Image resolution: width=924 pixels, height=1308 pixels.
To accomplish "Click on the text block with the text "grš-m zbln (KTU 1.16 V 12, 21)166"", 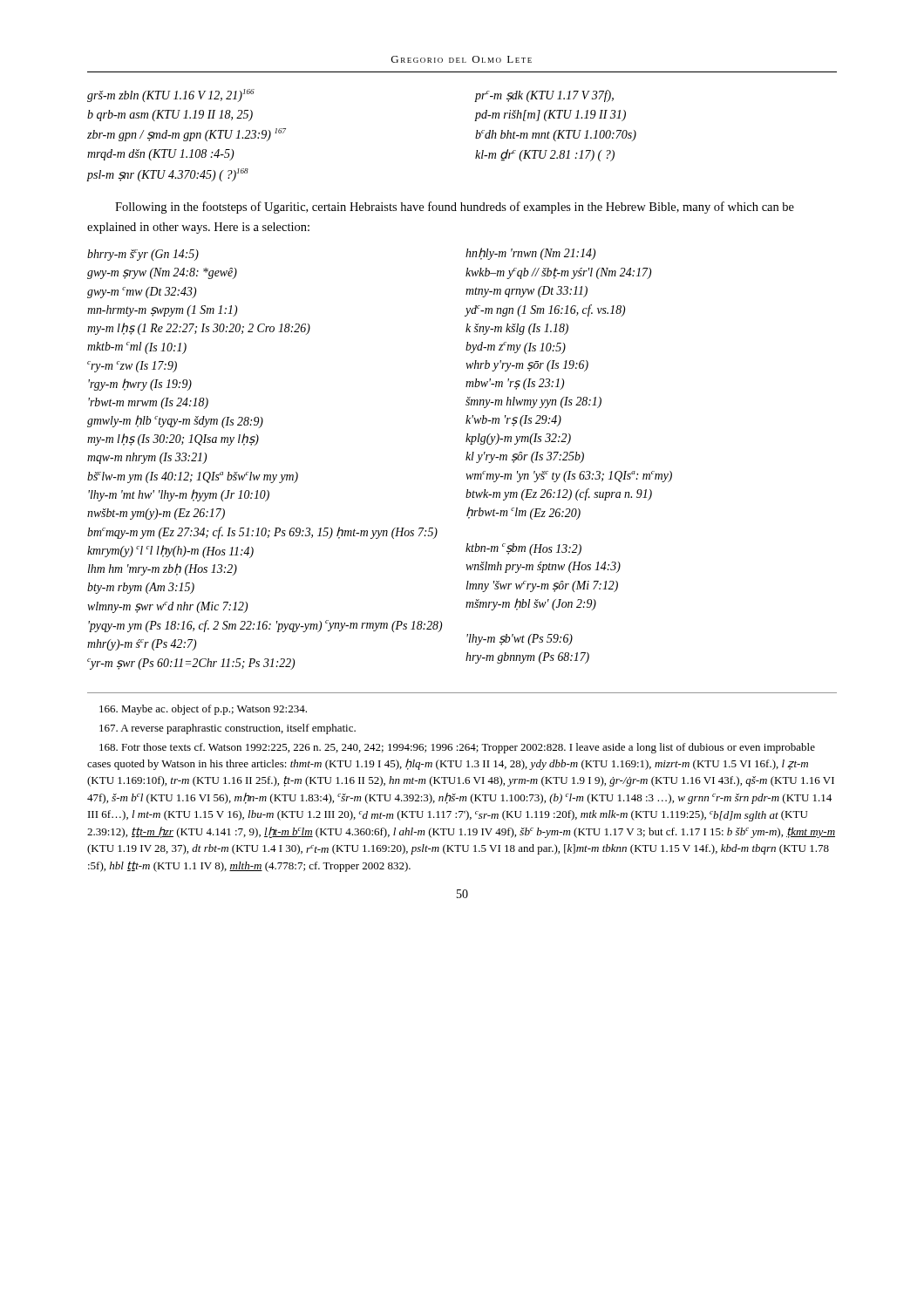I will [176, 95].
